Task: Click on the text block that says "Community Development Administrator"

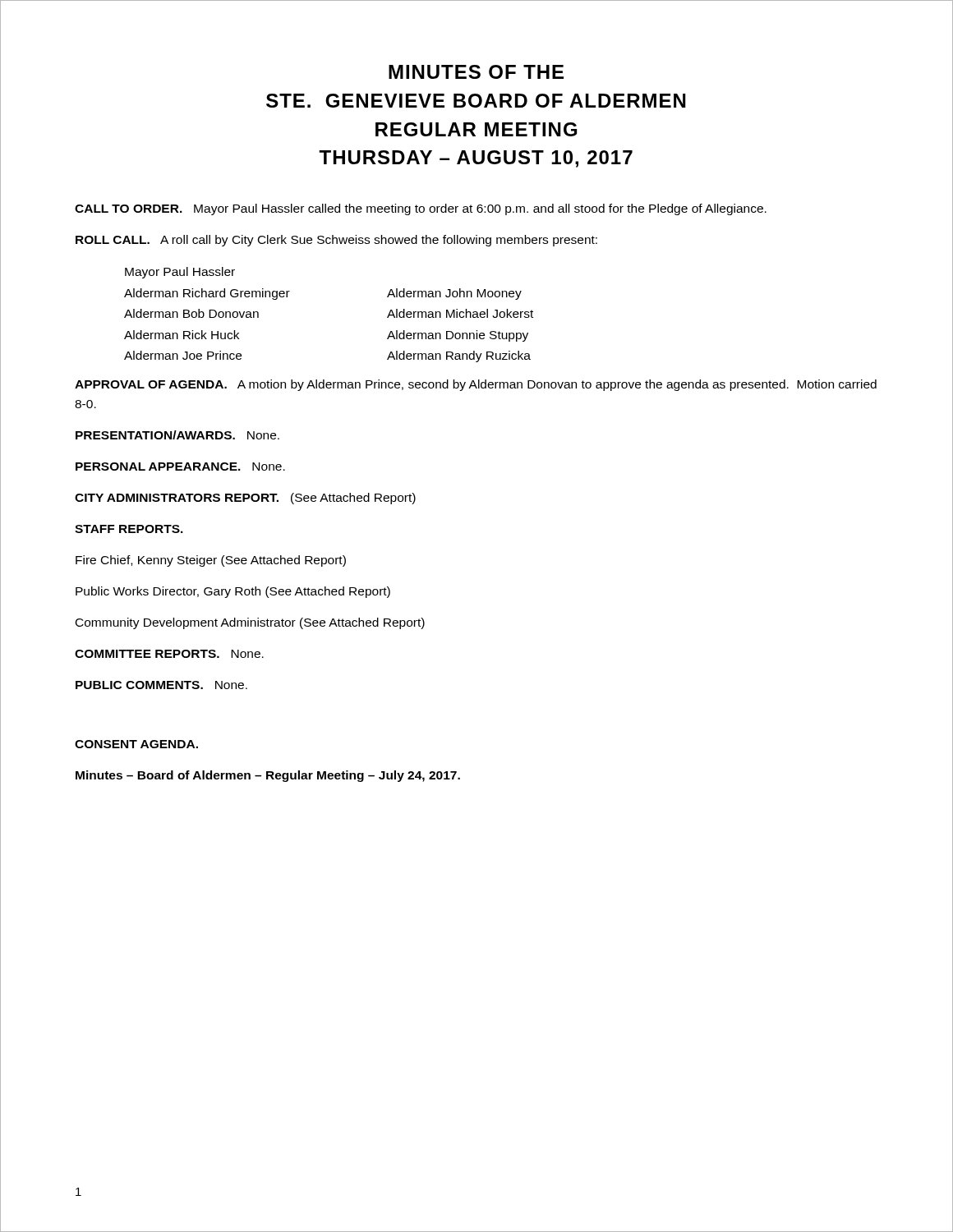Action: (x=250, y=622)
